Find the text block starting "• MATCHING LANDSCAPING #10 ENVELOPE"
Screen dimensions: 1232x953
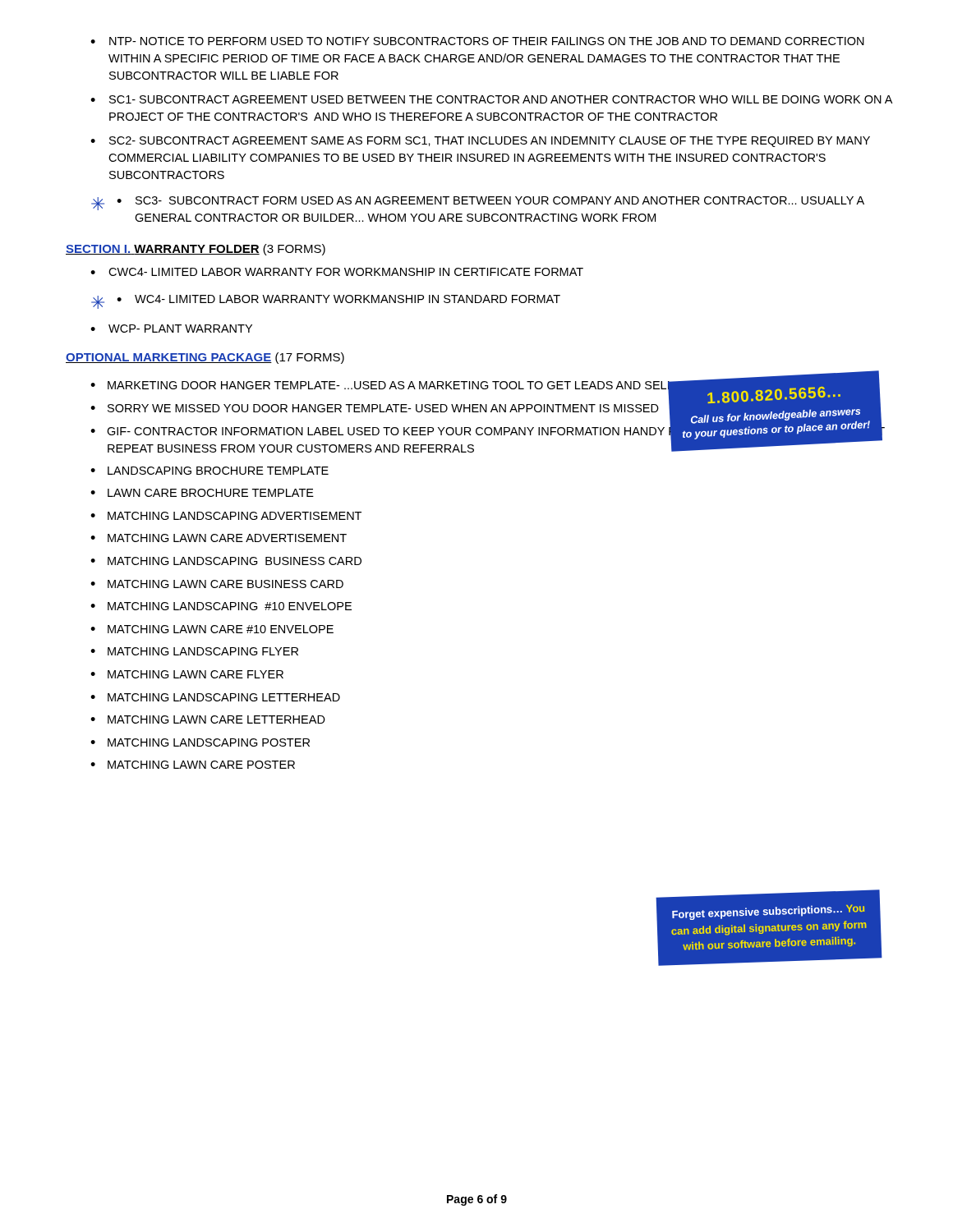[x=221, y=607]
